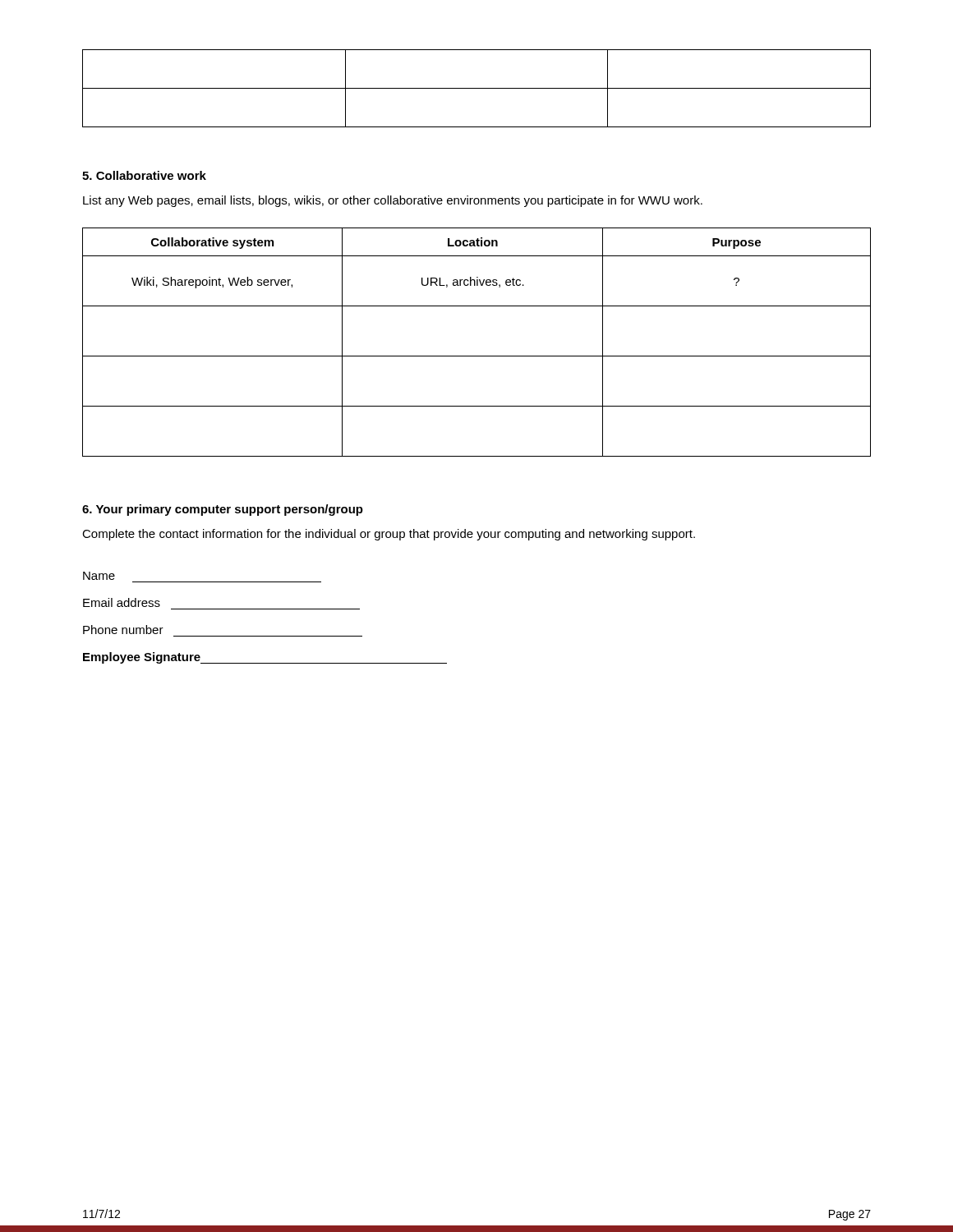Point to "Employee Signature"

265,655
